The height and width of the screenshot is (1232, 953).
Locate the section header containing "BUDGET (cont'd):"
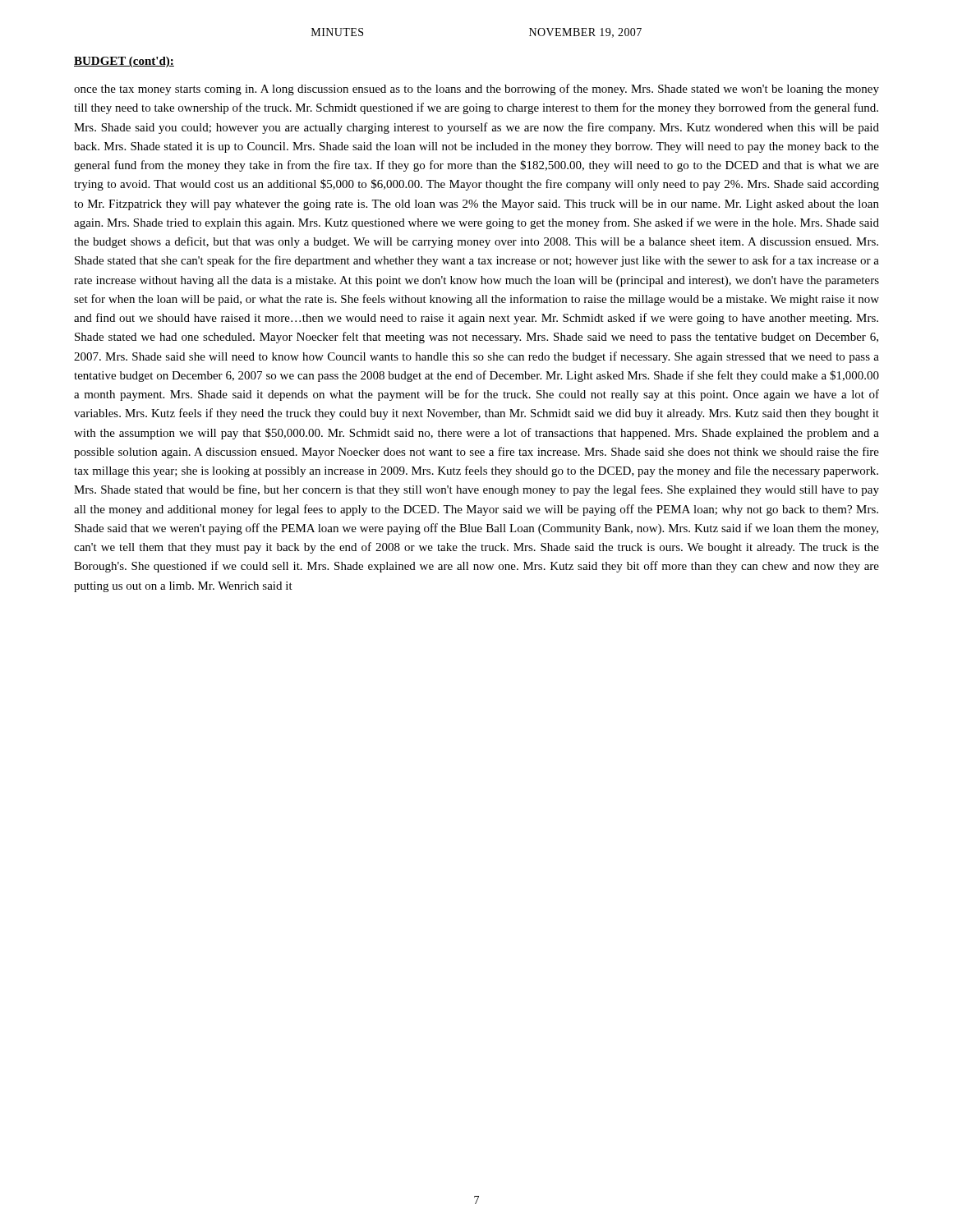pos(124,61)
